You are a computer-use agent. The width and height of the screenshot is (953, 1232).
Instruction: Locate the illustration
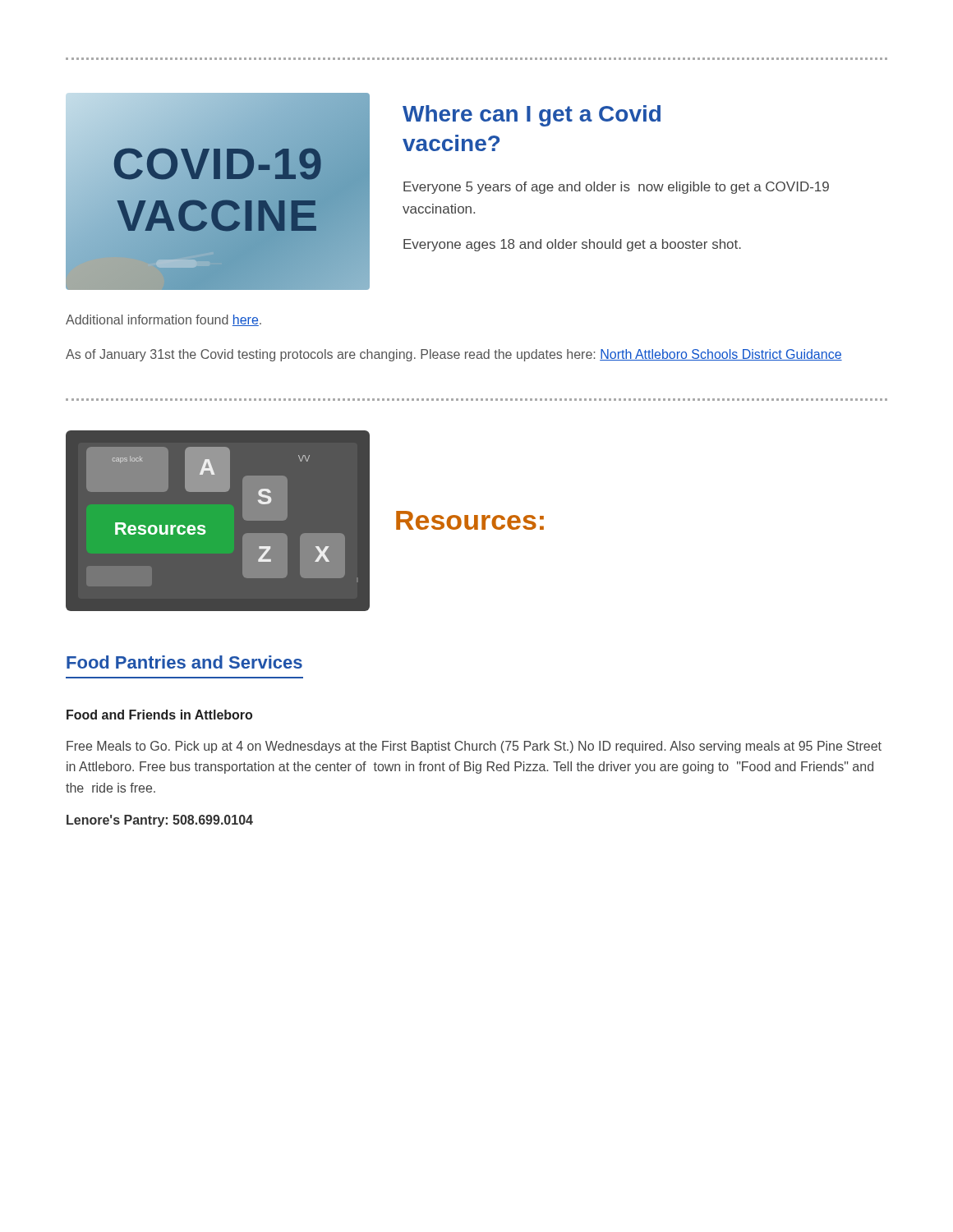coord(218,191)
